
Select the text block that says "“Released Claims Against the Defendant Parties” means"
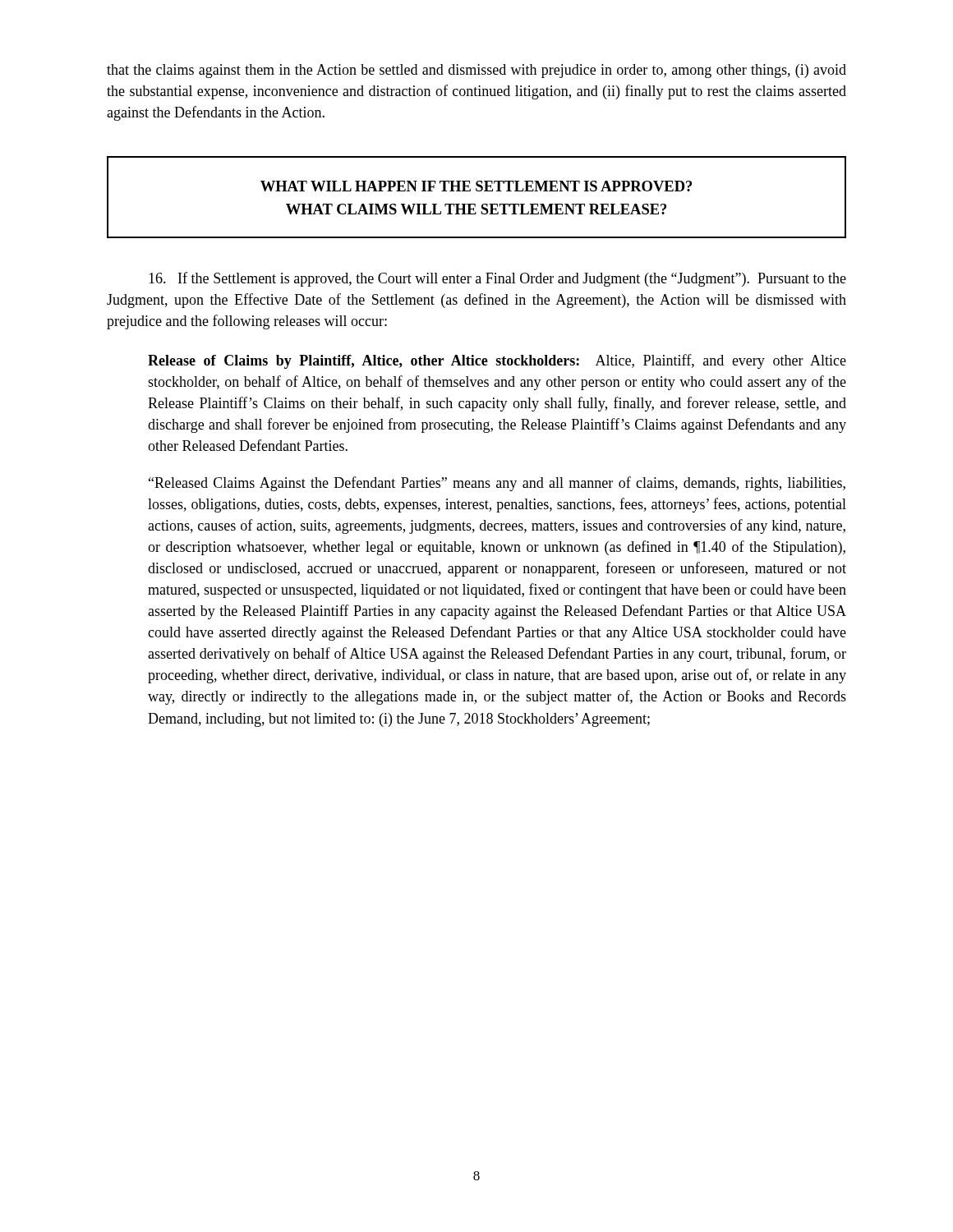pos(497,600)
